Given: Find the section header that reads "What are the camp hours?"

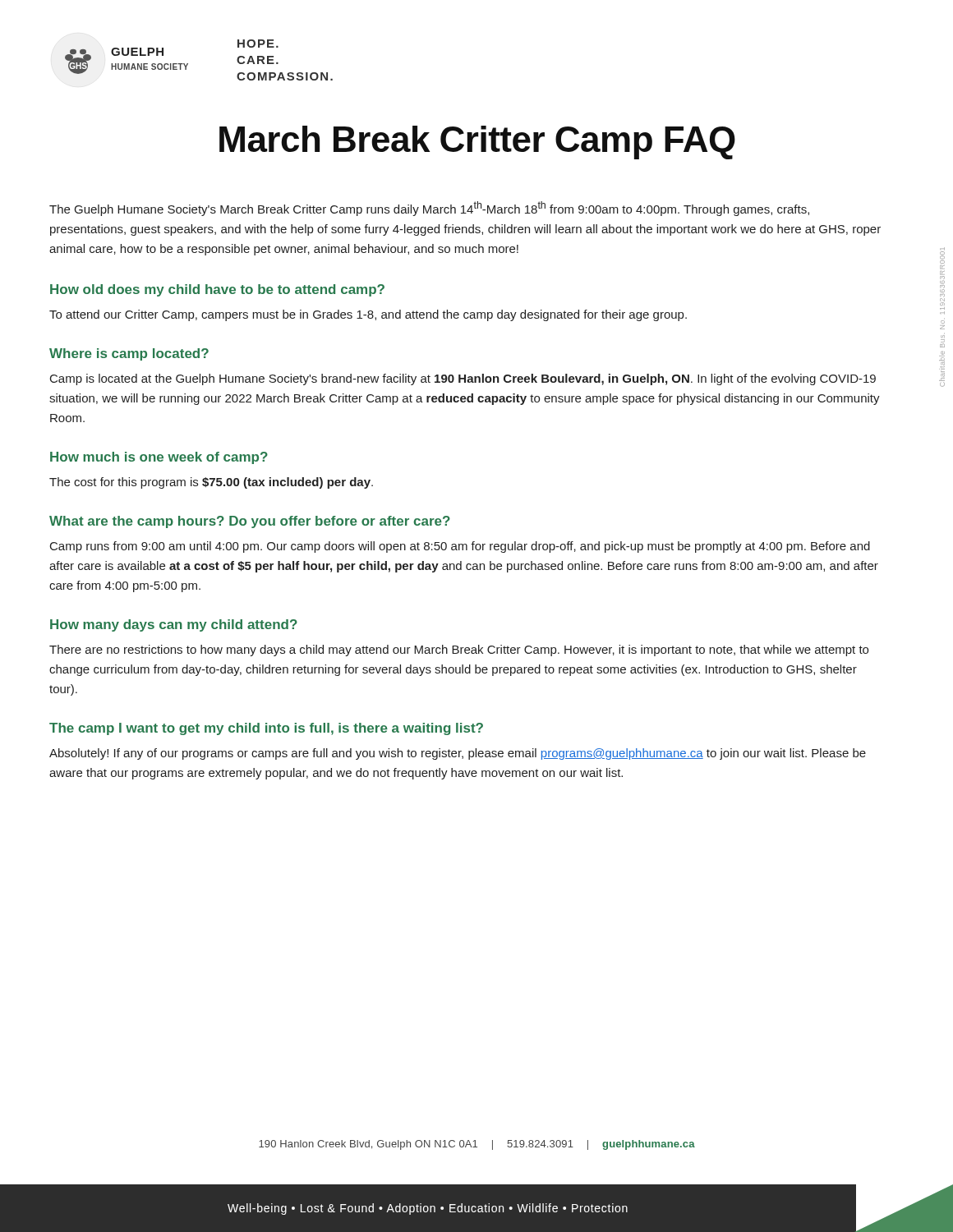Looking at the screenshot, I should click(x=250, y=521).
